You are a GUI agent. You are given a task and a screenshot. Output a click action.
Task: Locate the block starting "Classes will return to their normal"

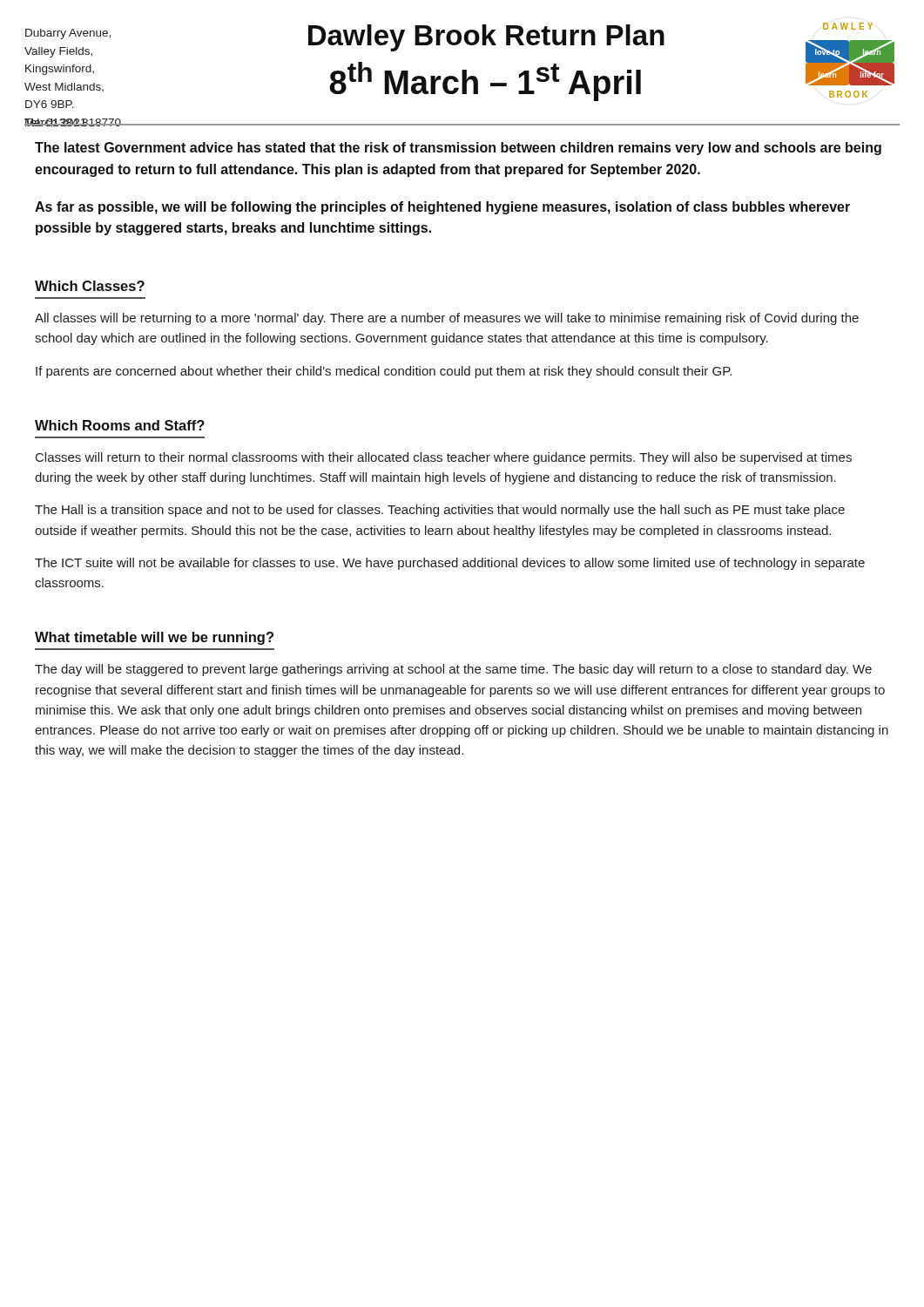coord(443,467)
